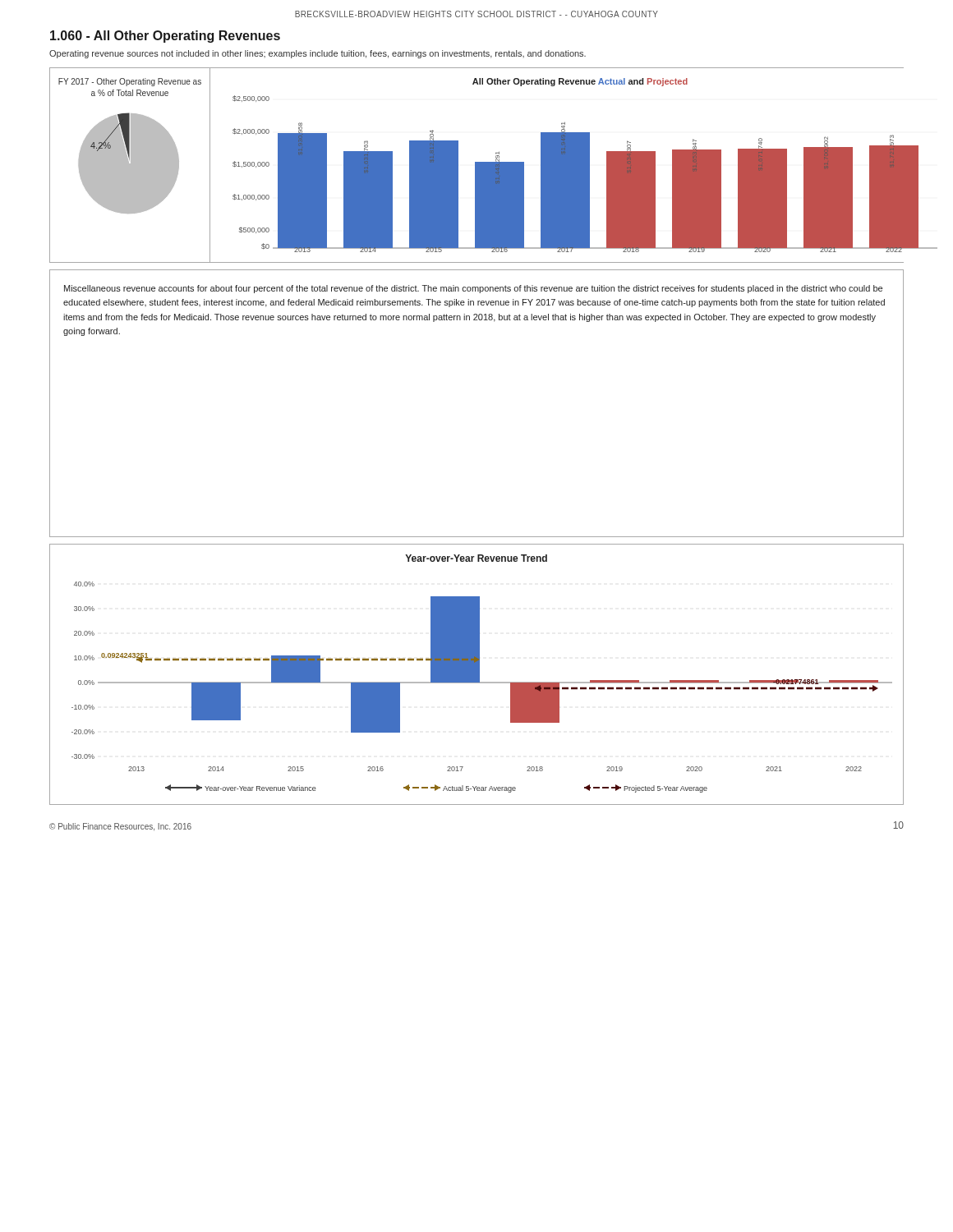Find the block on this page that starts "Miscellaneous revenue accounts for about four percent of"
The image size is (953, 1232).
click(474, 310)
